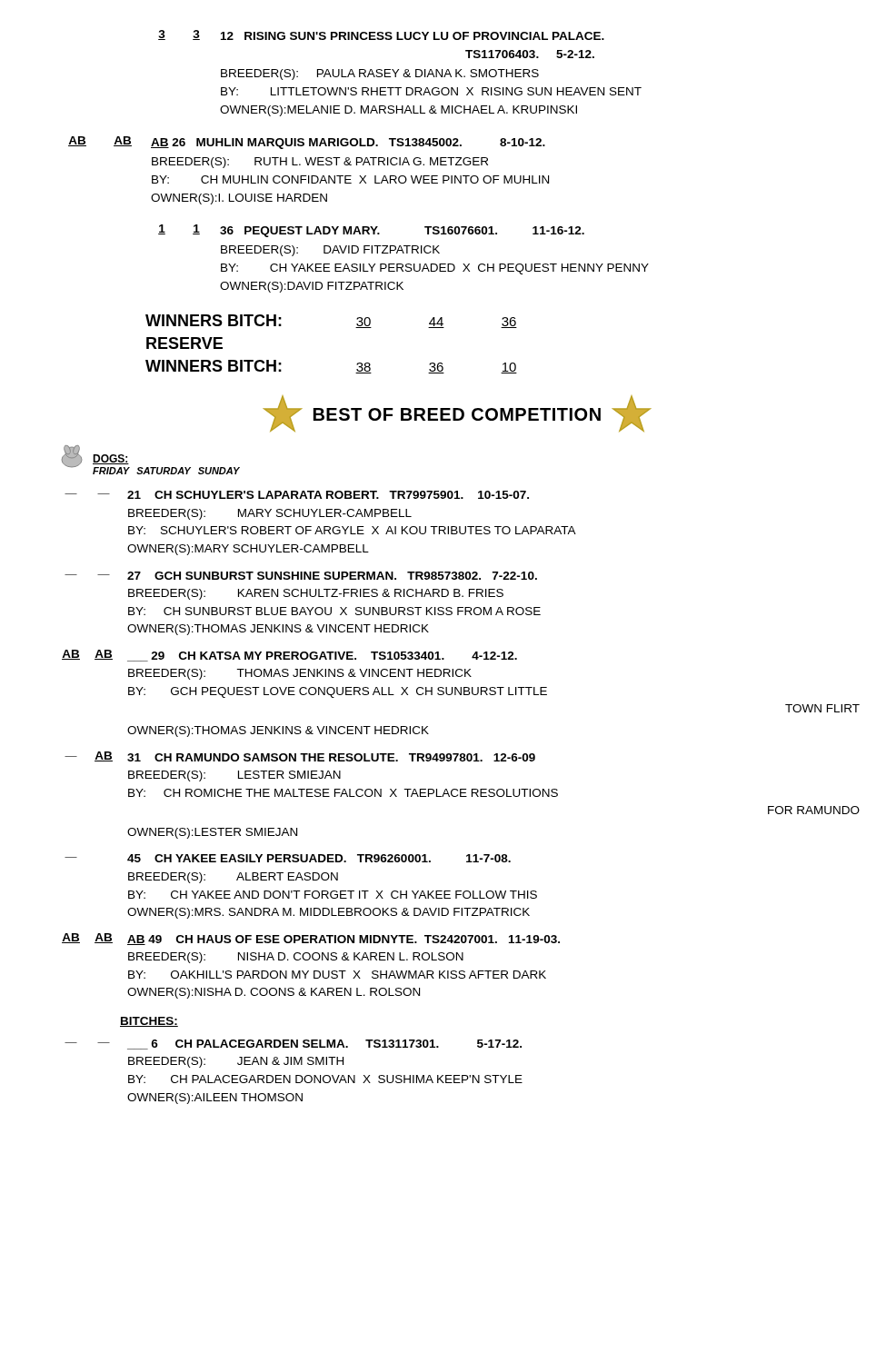Navigate to the block starting "WINNERS BITCH: 30 44 36"
Screen dimensions: 1363x896
503,321
